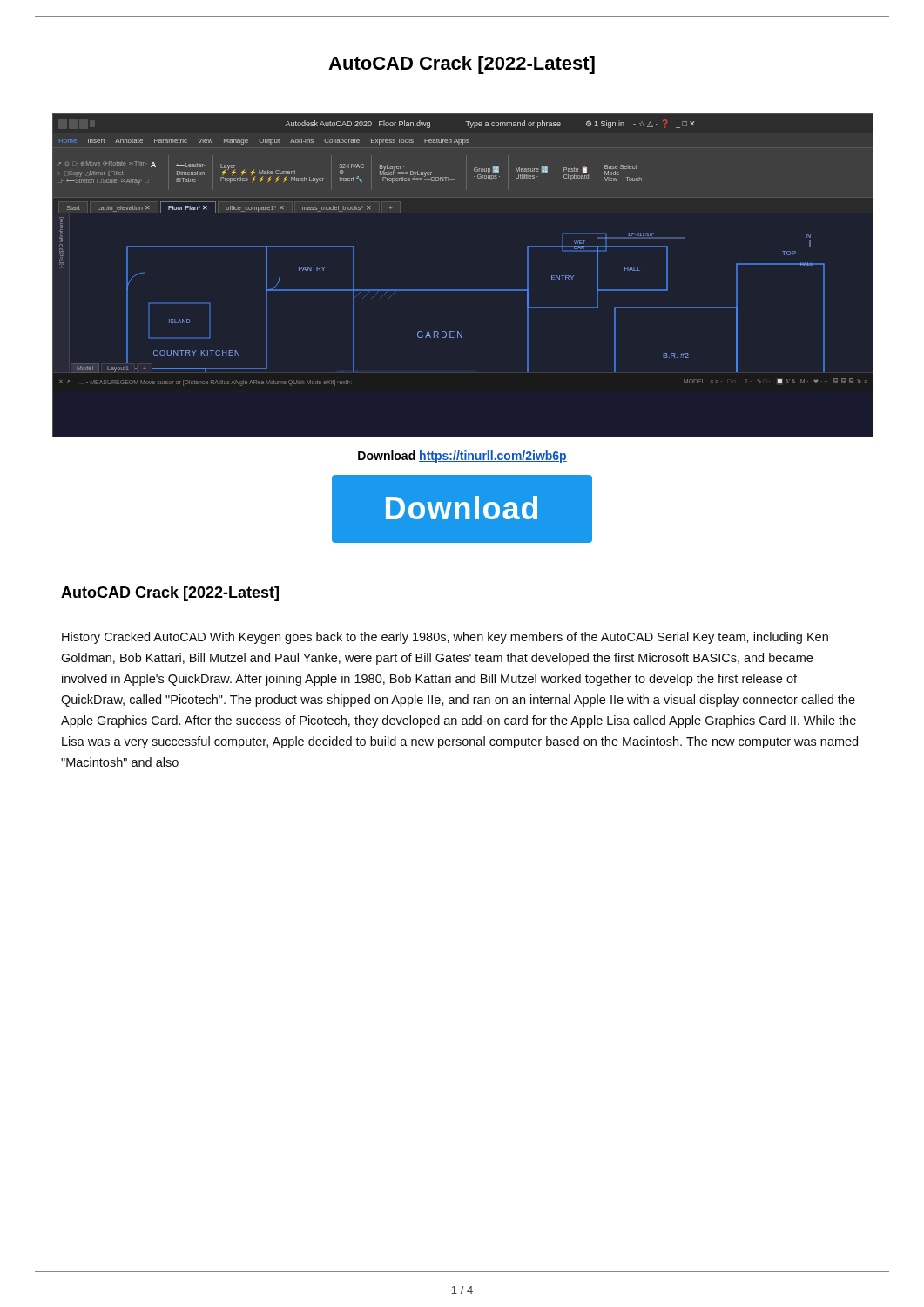Point to the text starting "Download https://tinurll.com/2iwb6p"
Viewport: 924px width, 1307px height.
(x=462, y=456)
